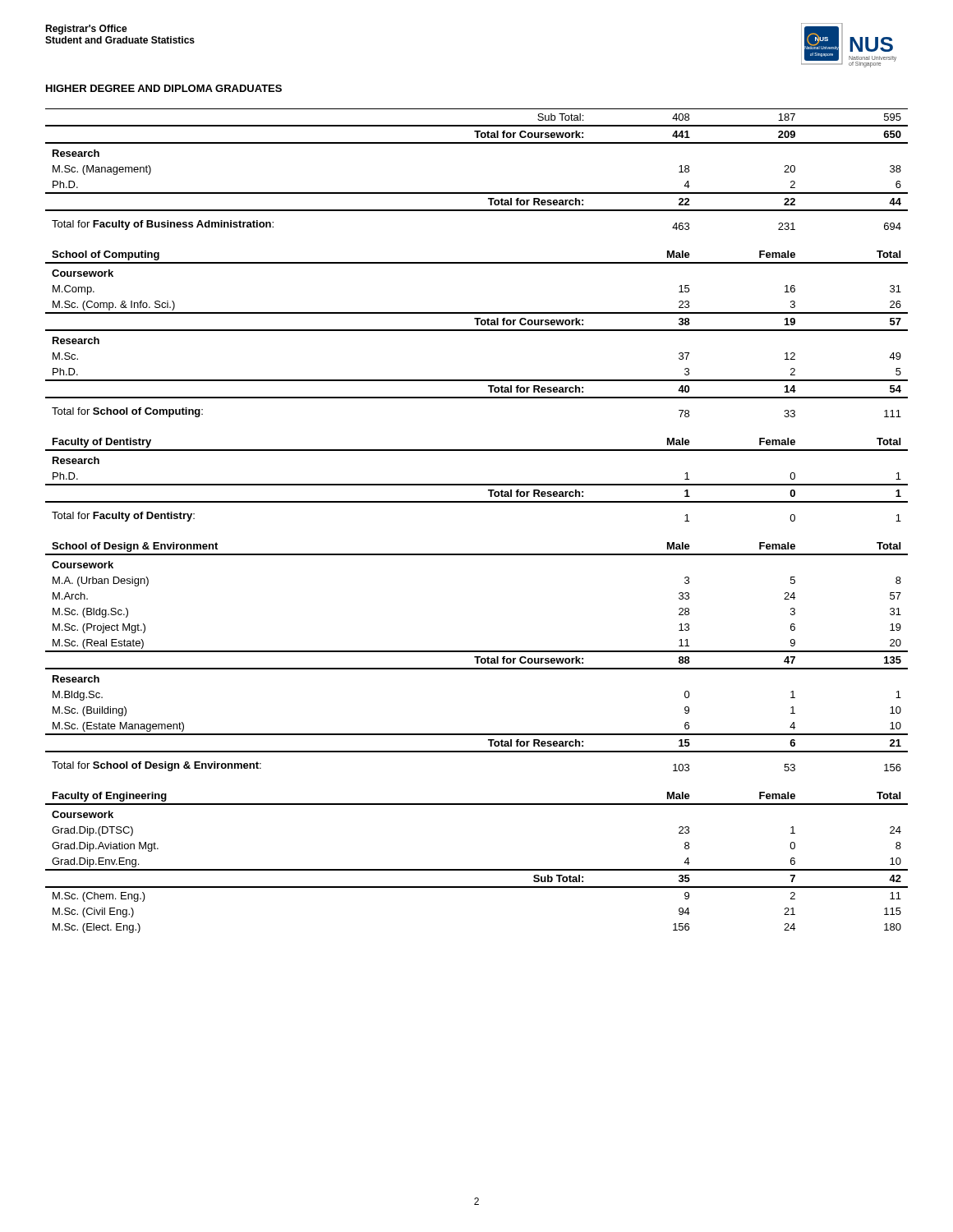Select the table that reads "M.Sc. (Comp. & Info."
Image resolution: width=953 pixels, height=1232 pixels.
pyautogui.click(x=476, y=522)
